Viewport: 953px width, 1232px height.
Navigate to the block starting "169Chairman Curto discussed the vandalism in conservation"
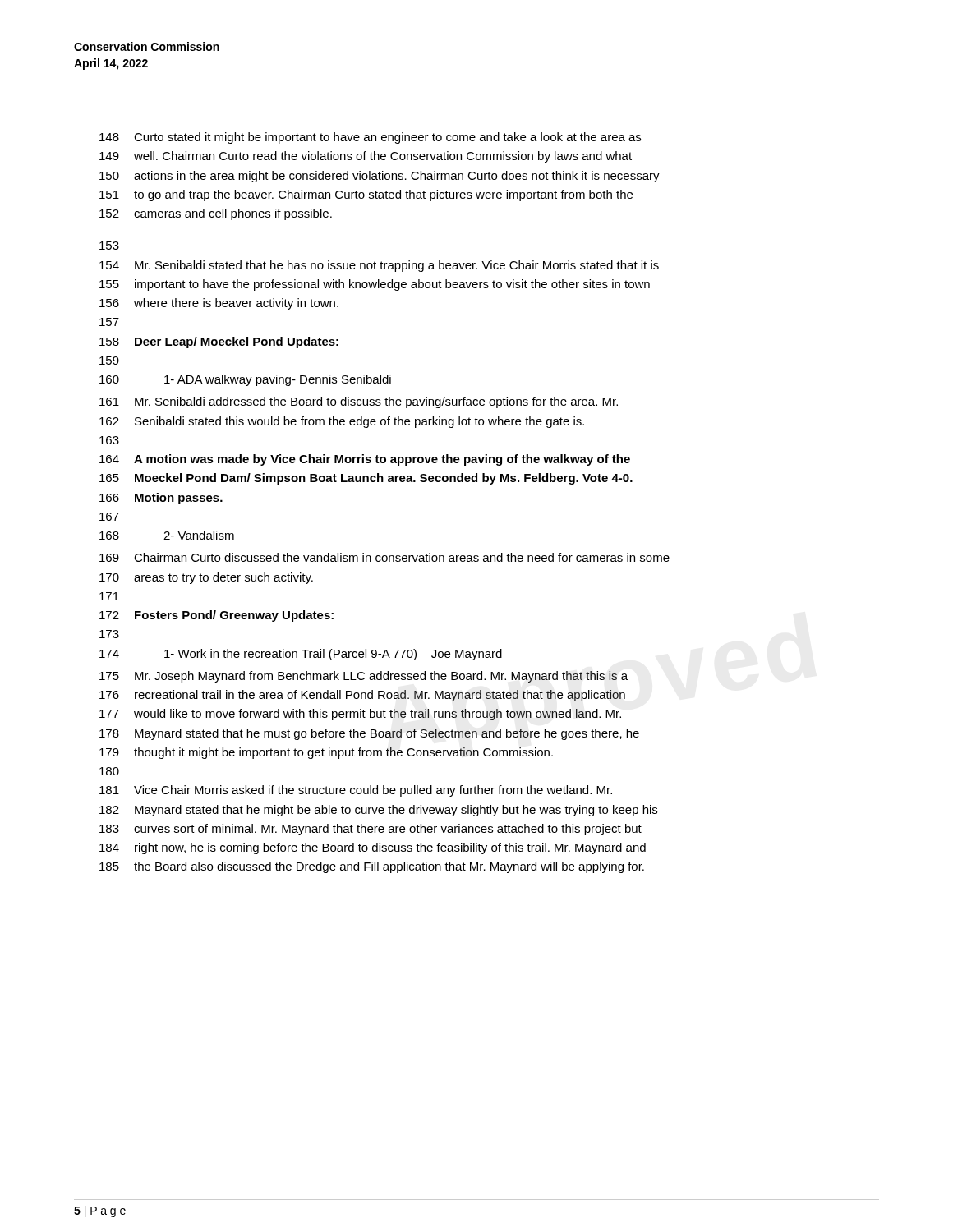coord(476,567)
